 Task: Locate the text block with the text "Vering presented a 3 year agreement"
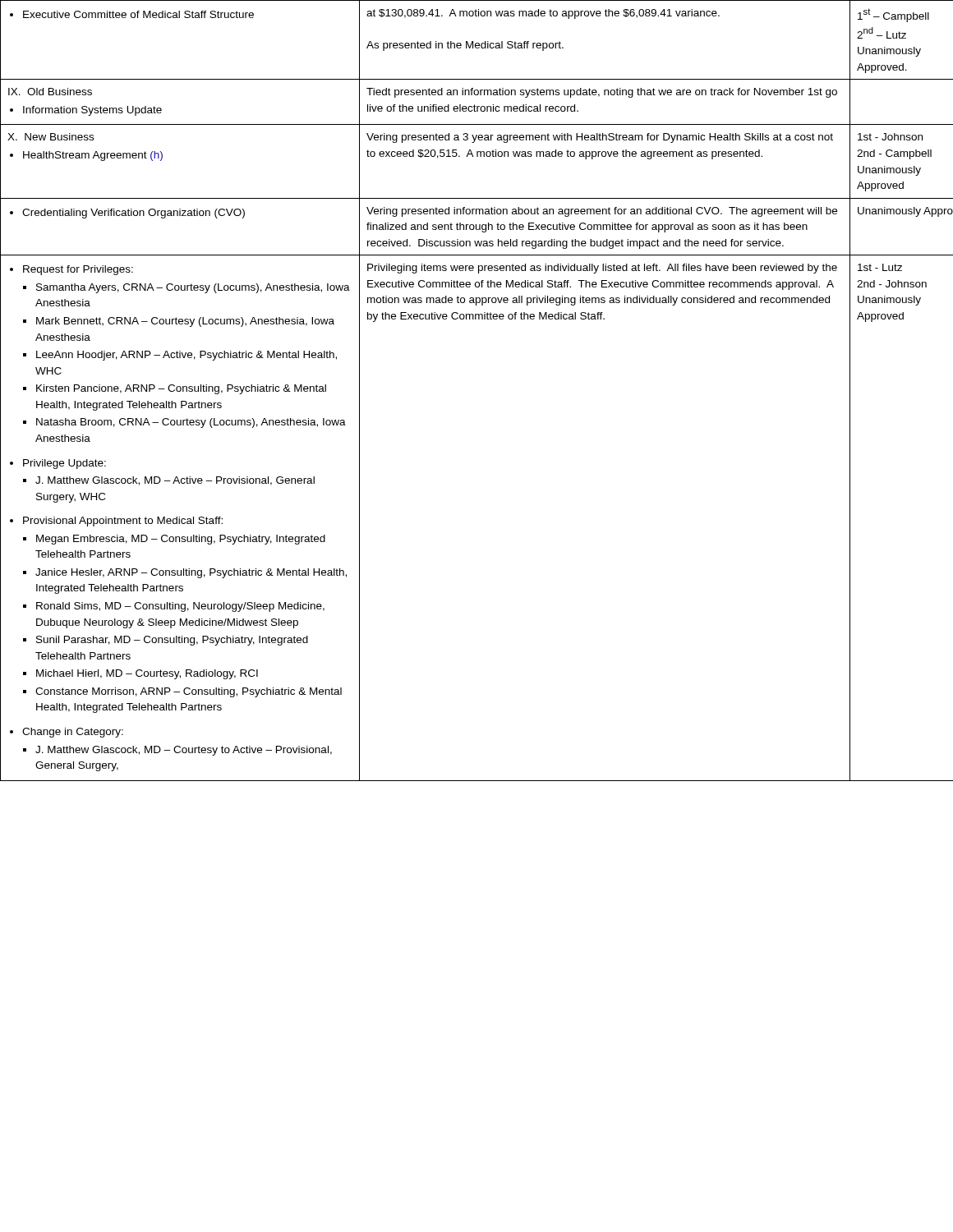(x=600, y=145)
